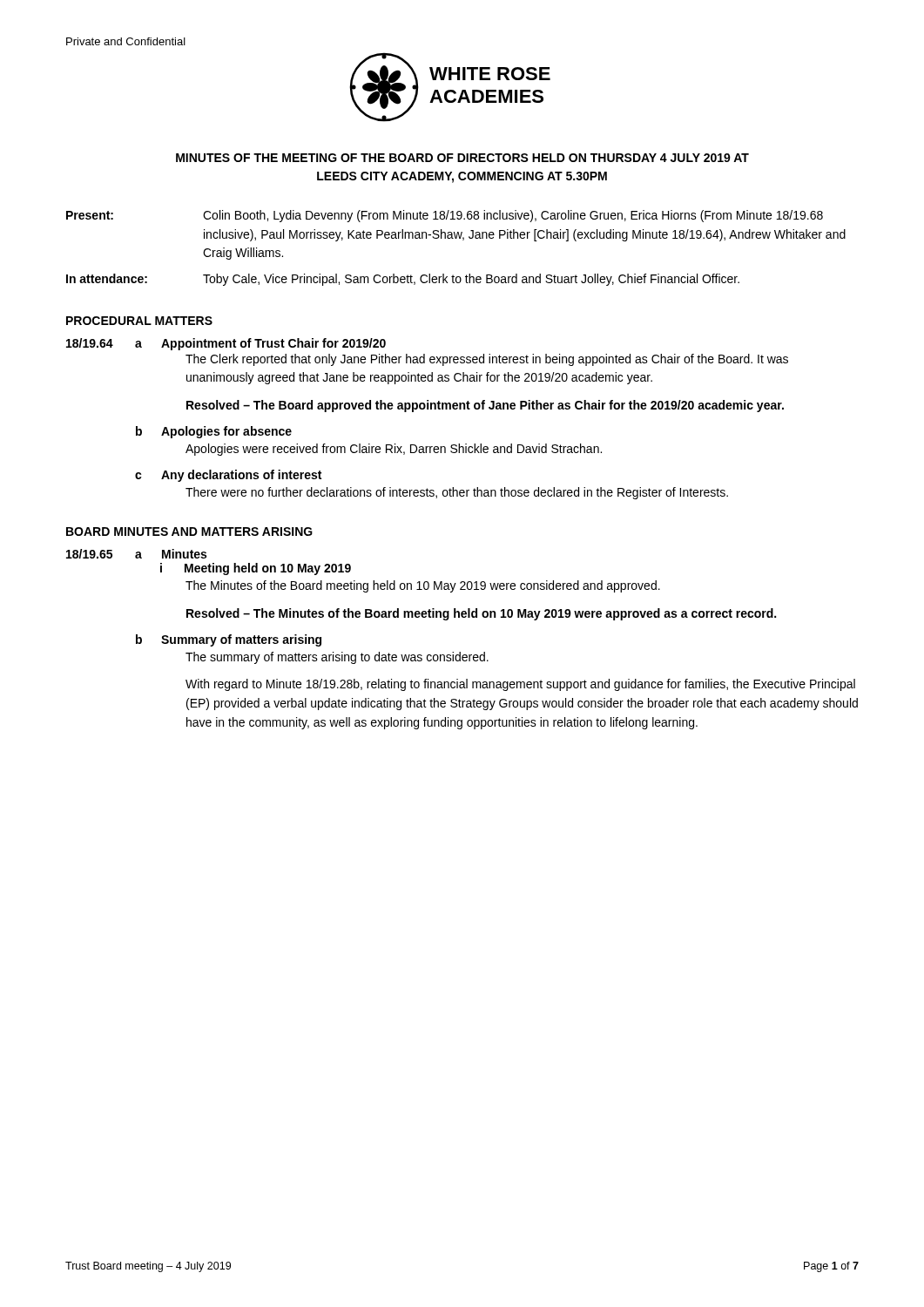Navigate to the text block starting "With regard to Minute 18/19.28b, relating to financial"
Image resolution: width=924 pixels, height=1307 pixels.
tap(522, 703)
